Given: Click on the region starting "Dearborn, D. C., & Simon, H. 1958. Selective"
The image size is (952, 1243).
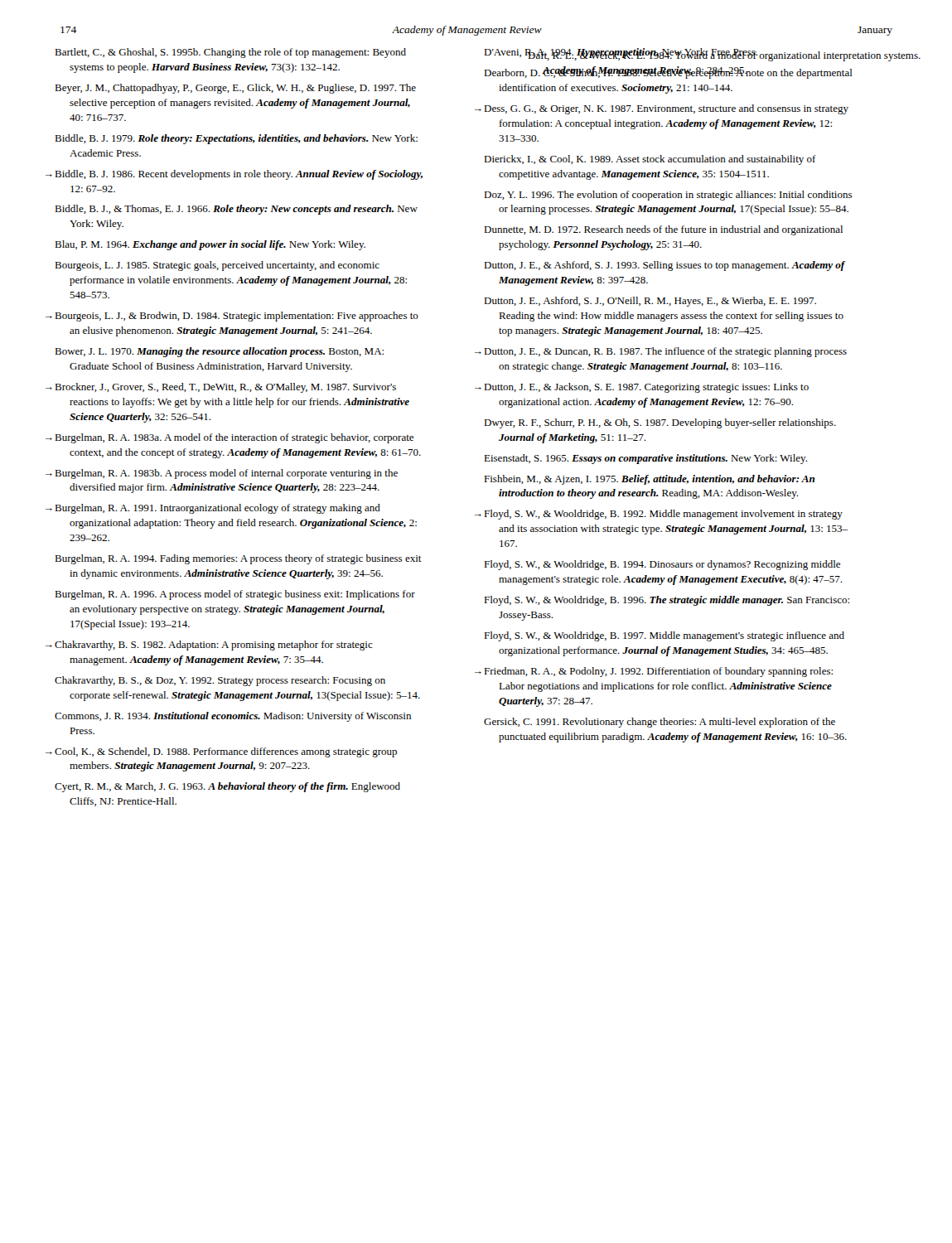Looking at the screenshot, I should tap(668, 80).
